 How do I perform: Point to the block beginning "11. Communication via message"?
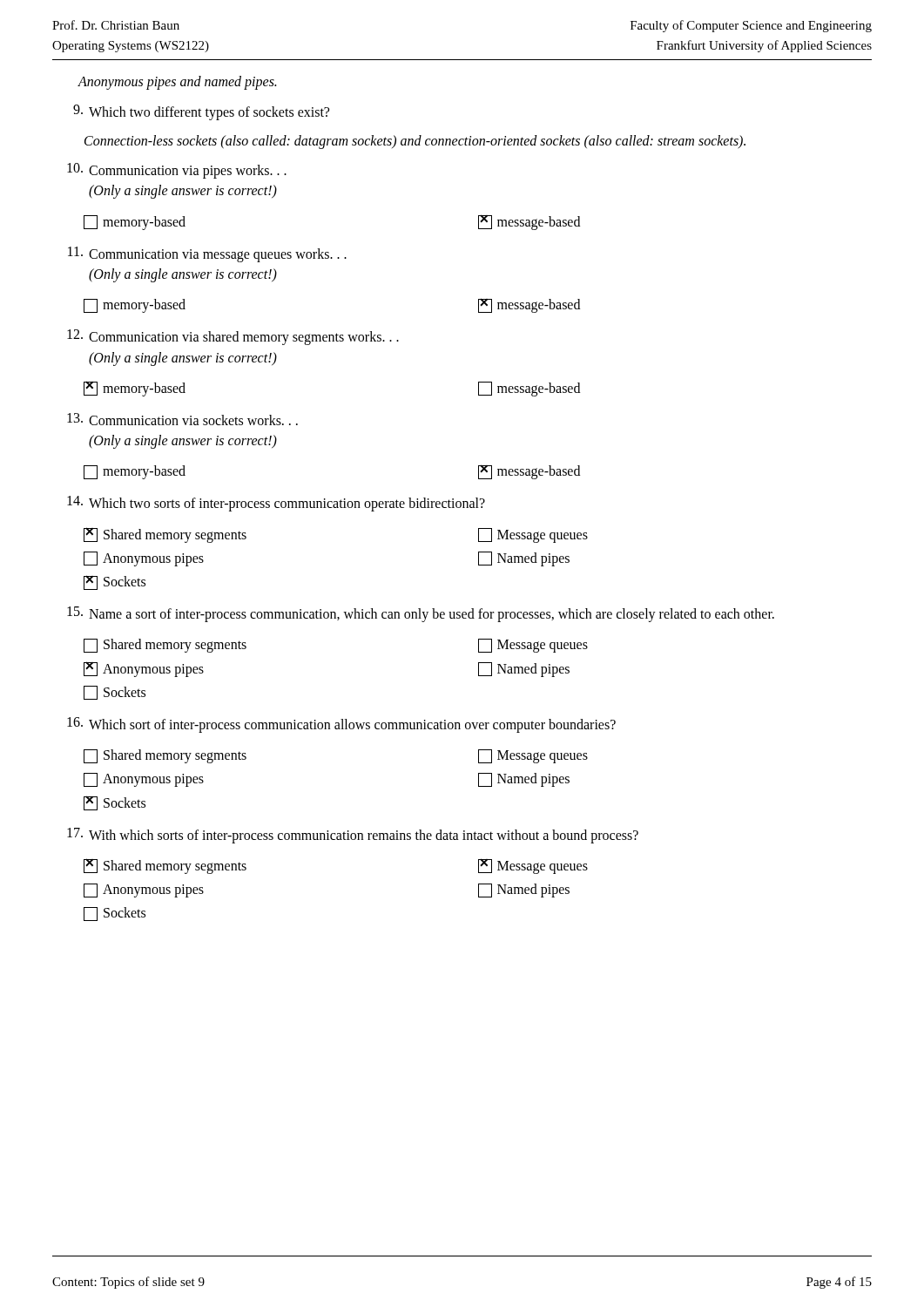207,254
